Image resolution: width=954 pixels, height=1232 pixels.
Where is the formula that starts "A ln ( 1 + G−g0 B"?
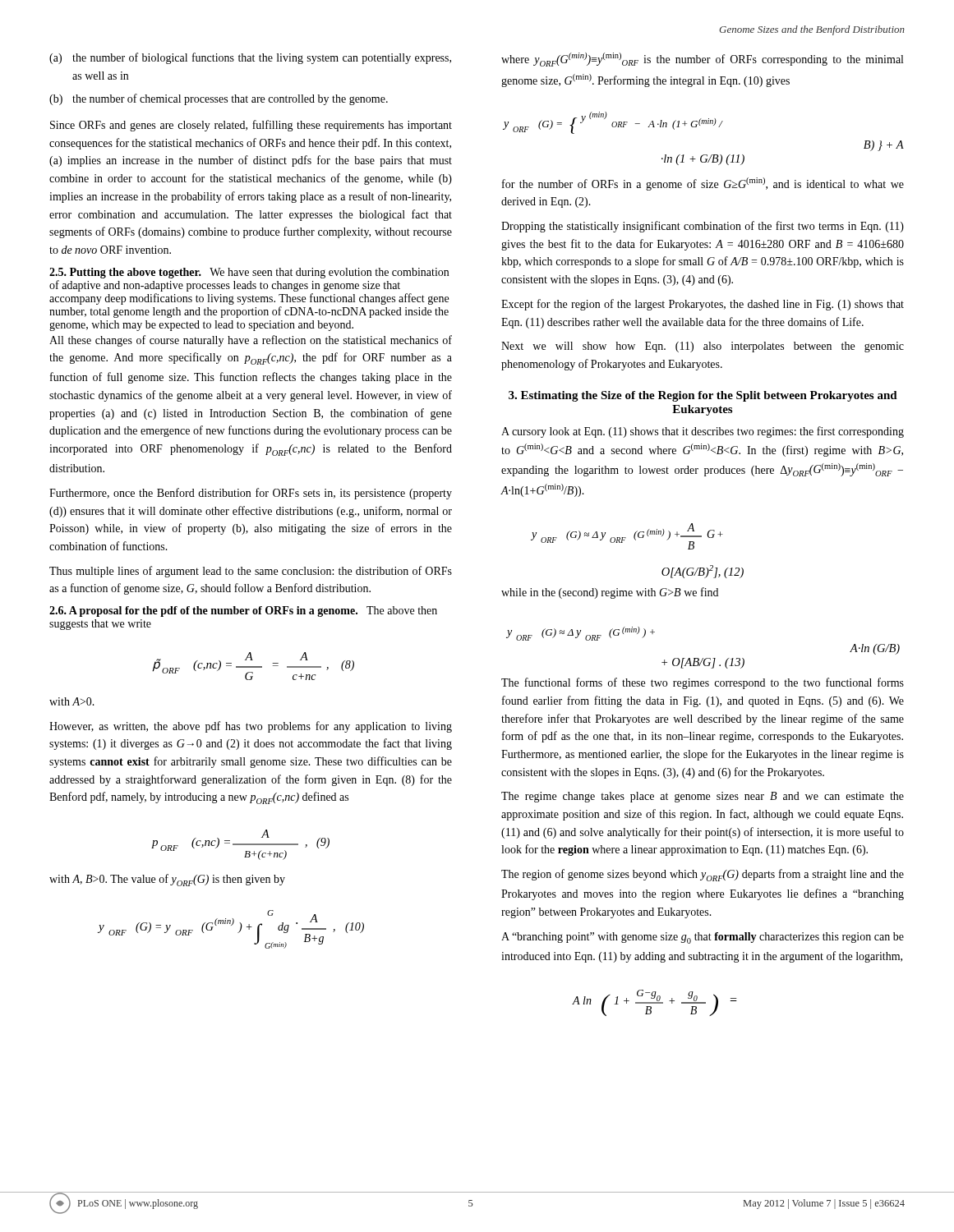tap(703, 1002)
